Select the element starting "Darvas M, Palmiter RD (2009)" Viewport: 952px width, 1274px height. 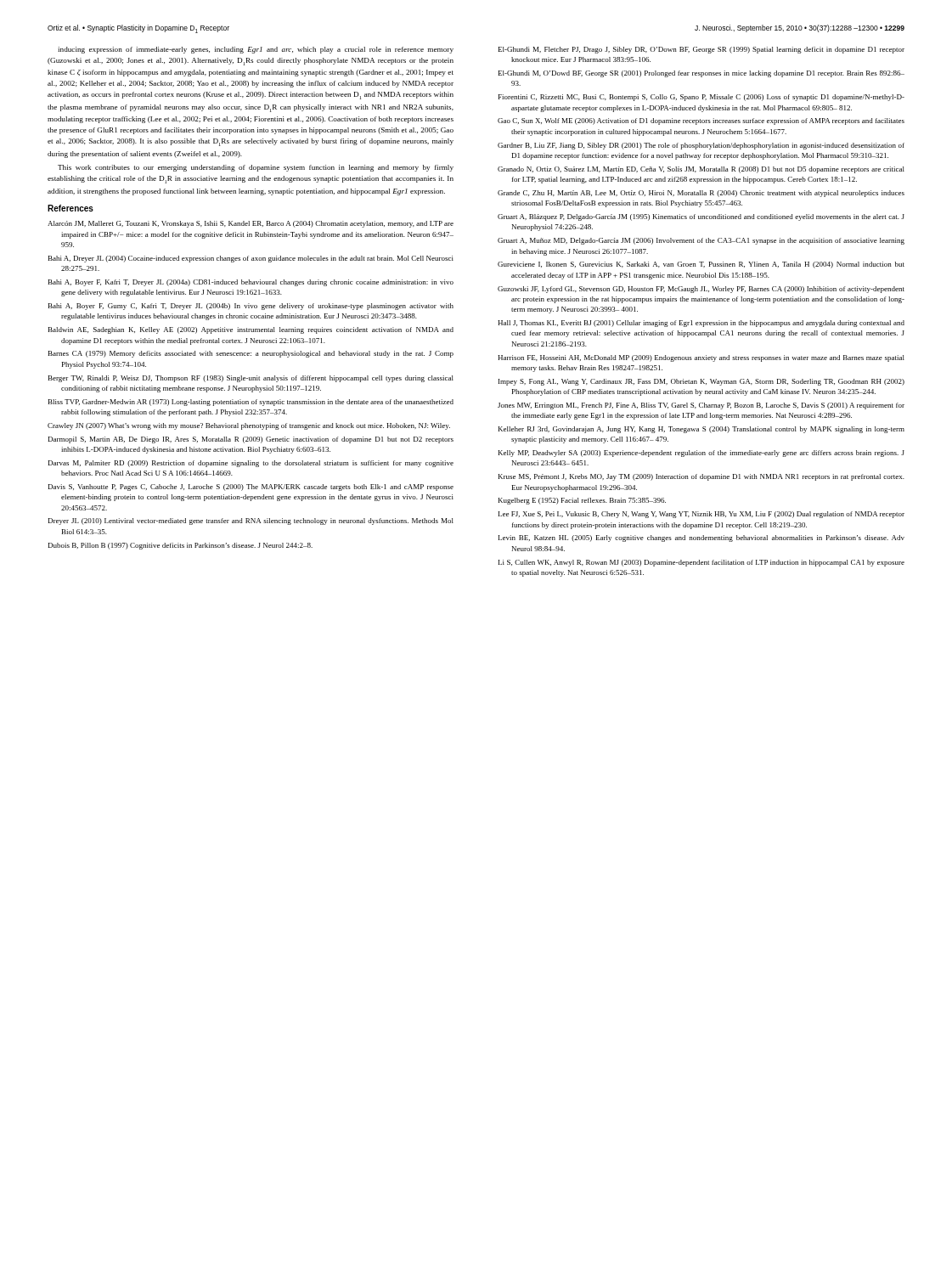point(251,468)
